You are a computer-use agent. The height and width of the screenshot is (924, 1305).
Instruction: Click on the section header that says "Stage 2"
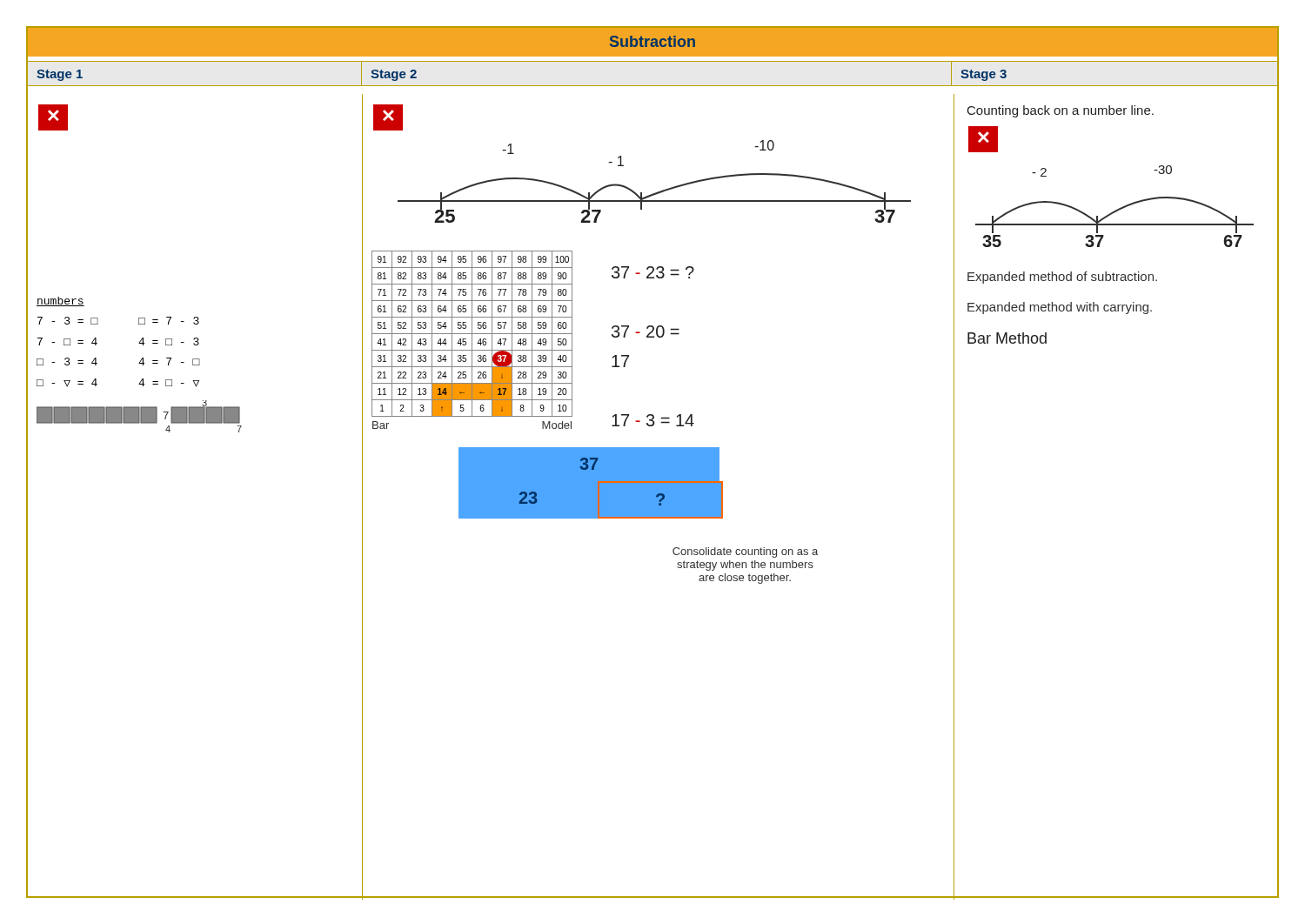394,74
